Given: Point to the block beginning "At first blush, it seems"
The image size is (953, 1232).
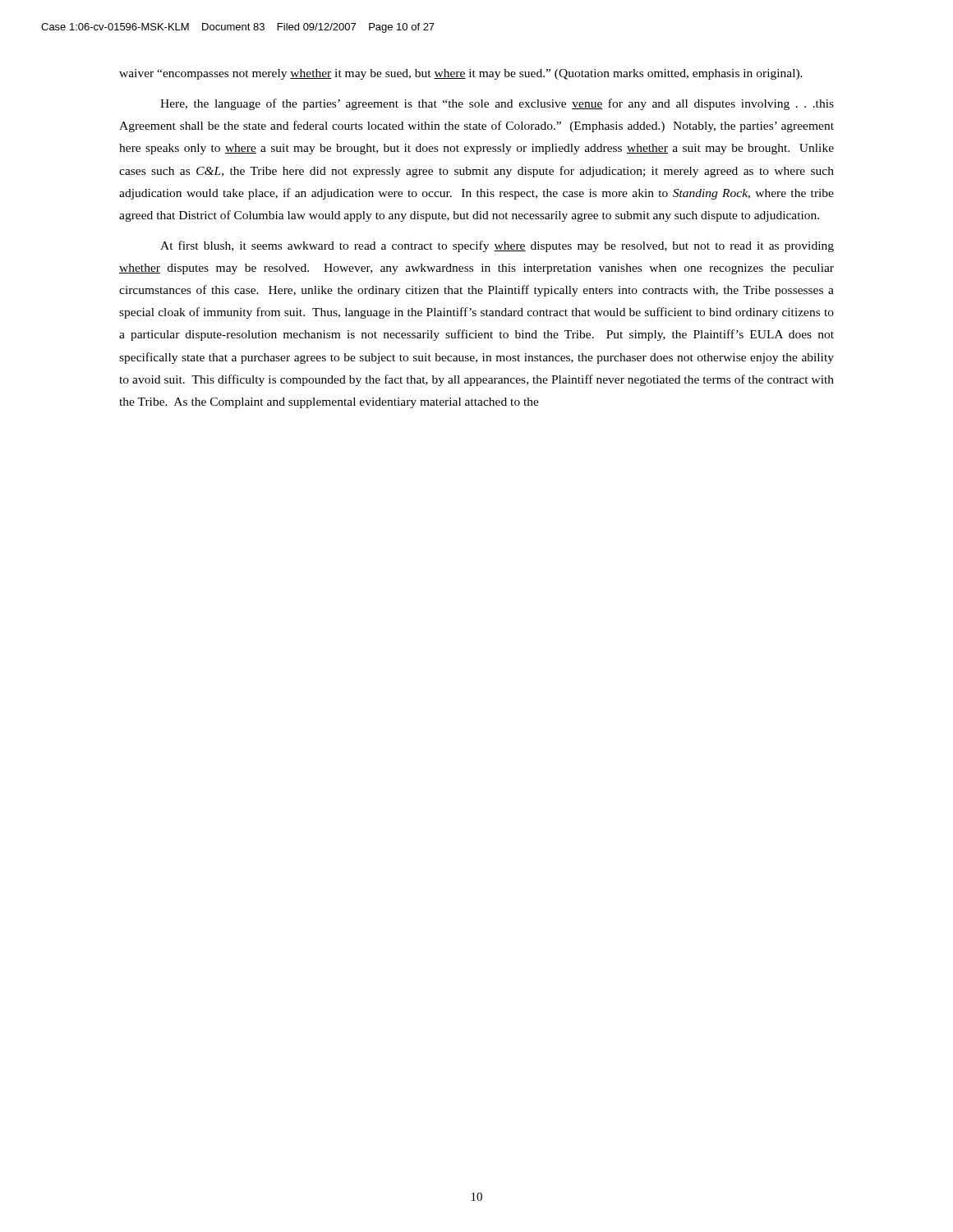Looking at the screenshot, I should (476, 323).
